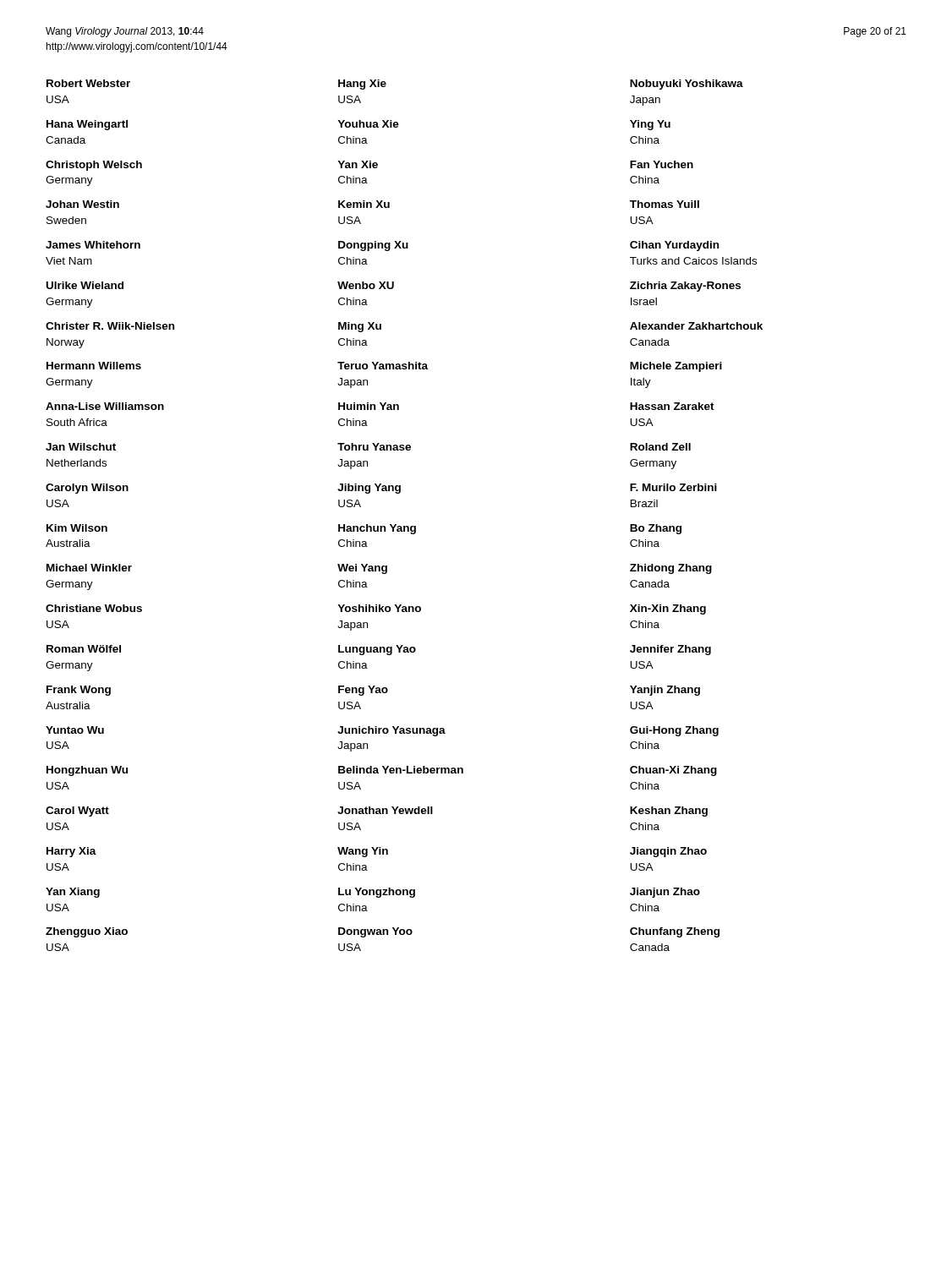Screen dimensions: 1268x952
Task: Locate the text "Fan YuchenChina"
Action: (662, 164)
